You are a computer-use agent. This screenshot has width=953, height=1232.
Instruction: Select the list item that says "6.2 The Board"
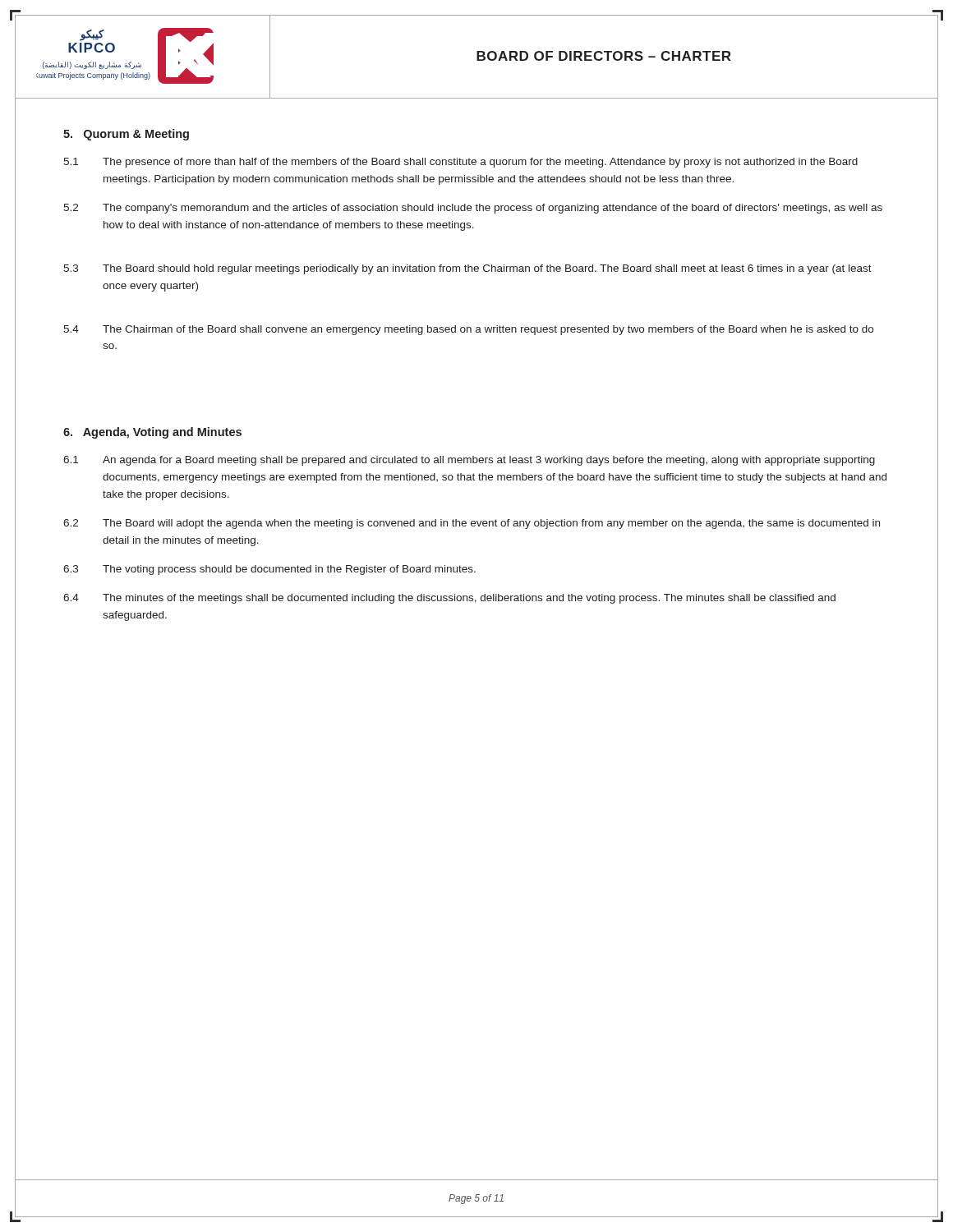click(x=476, y=532)
